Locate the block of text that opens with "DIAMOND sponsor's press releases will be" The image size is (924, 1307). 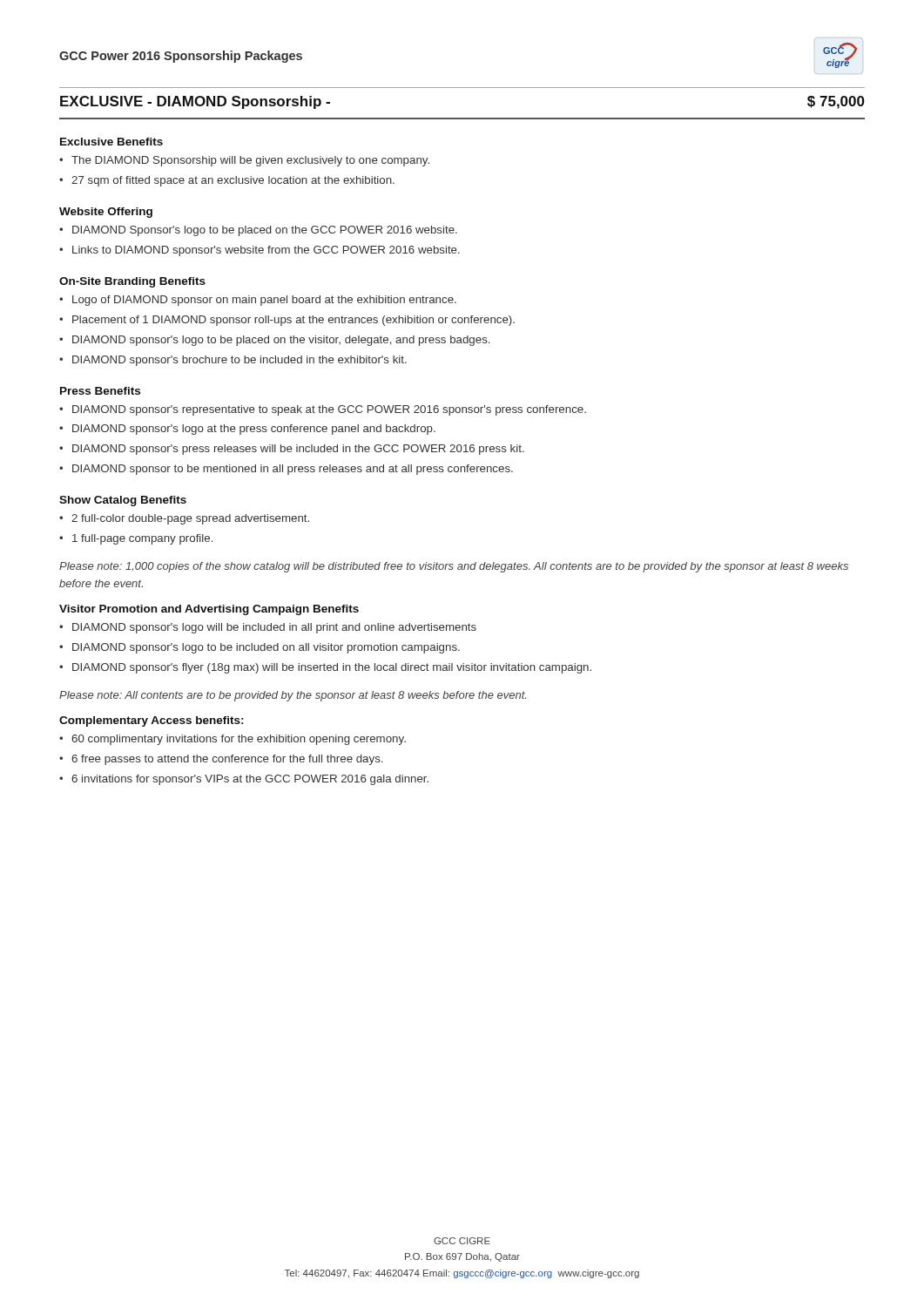coord(298,449)
